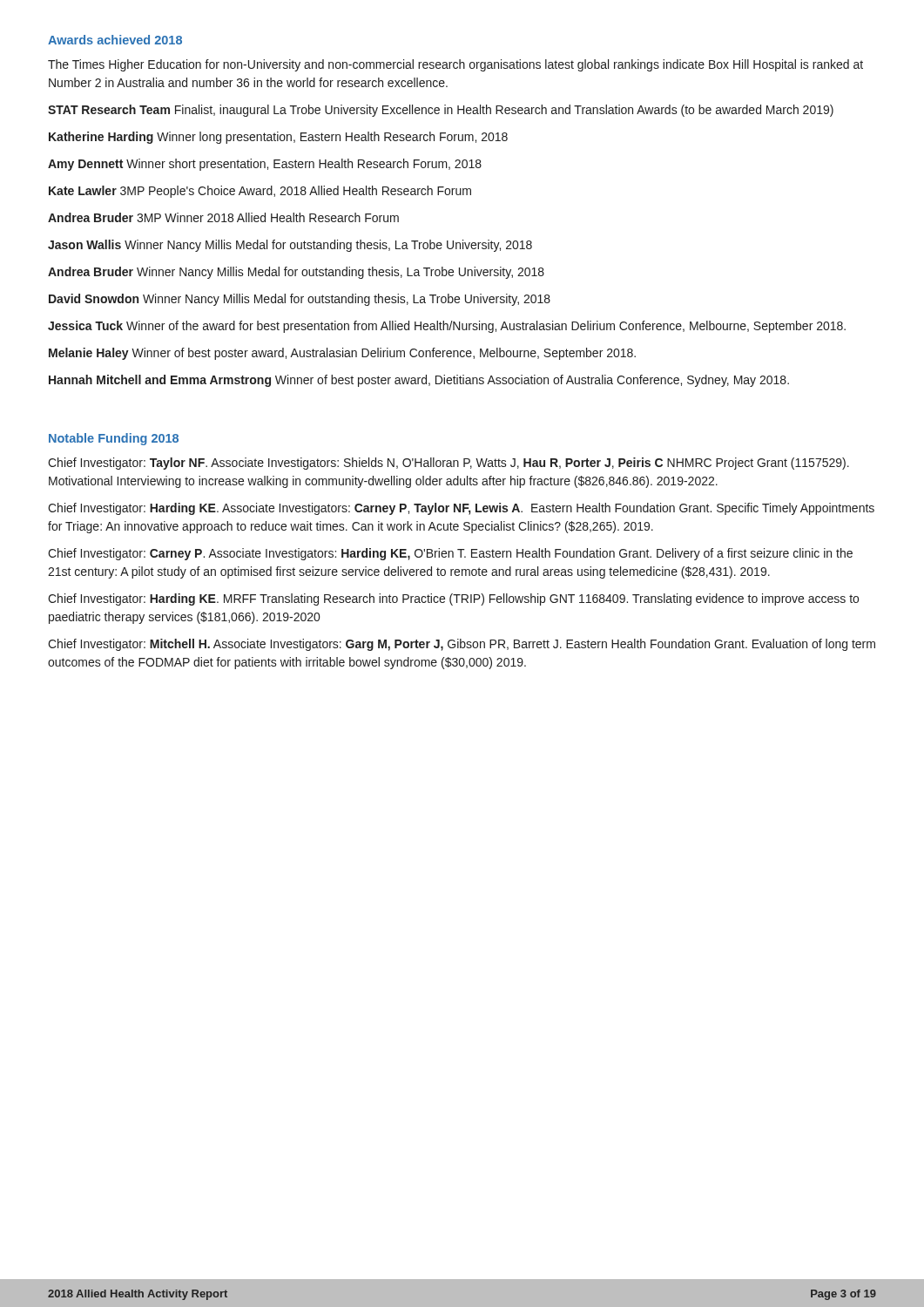Viewport: 924px width, 1307px height.
Task: Point to the passage starting "Notable Funding 2018"
Action: 113,438
